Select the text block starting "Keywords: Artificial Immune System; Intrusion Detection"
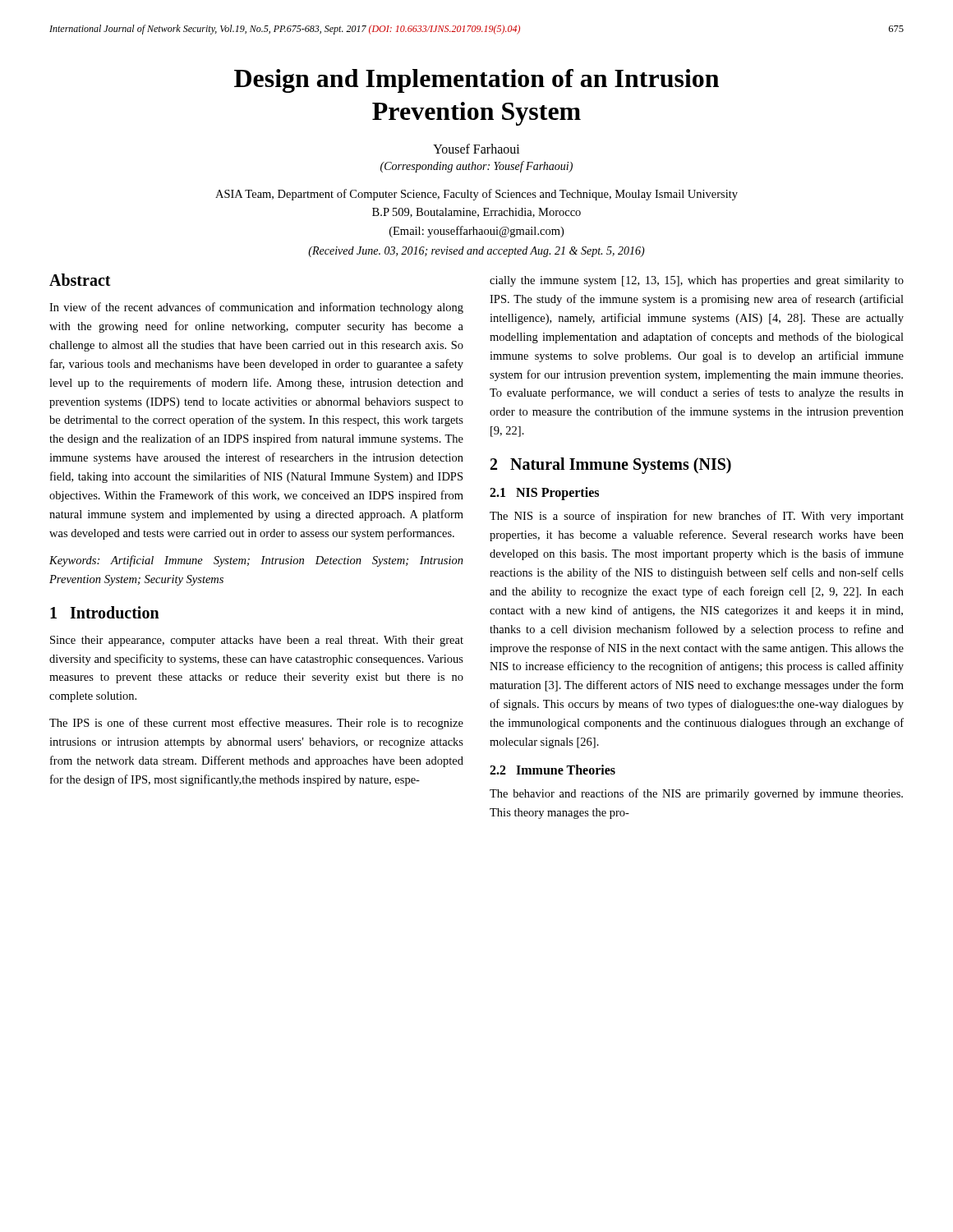The image size is (953, 1232). point(256,570)
